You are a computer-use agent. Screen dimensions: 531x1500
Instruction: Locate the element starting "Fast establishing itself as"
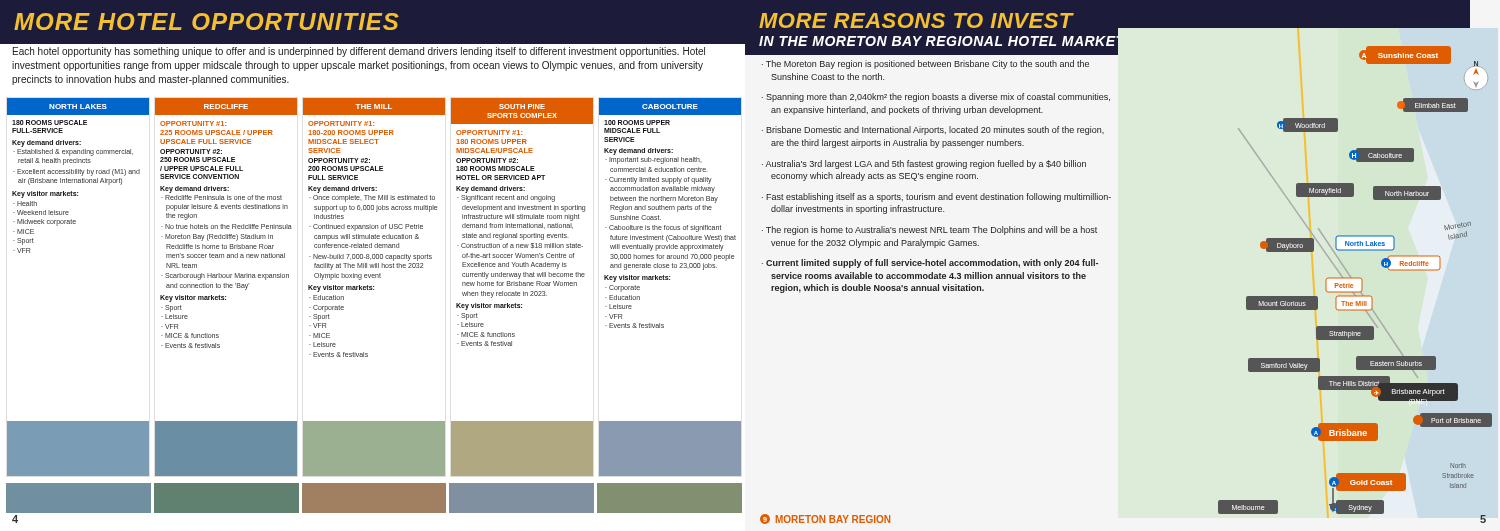(936, 203)
